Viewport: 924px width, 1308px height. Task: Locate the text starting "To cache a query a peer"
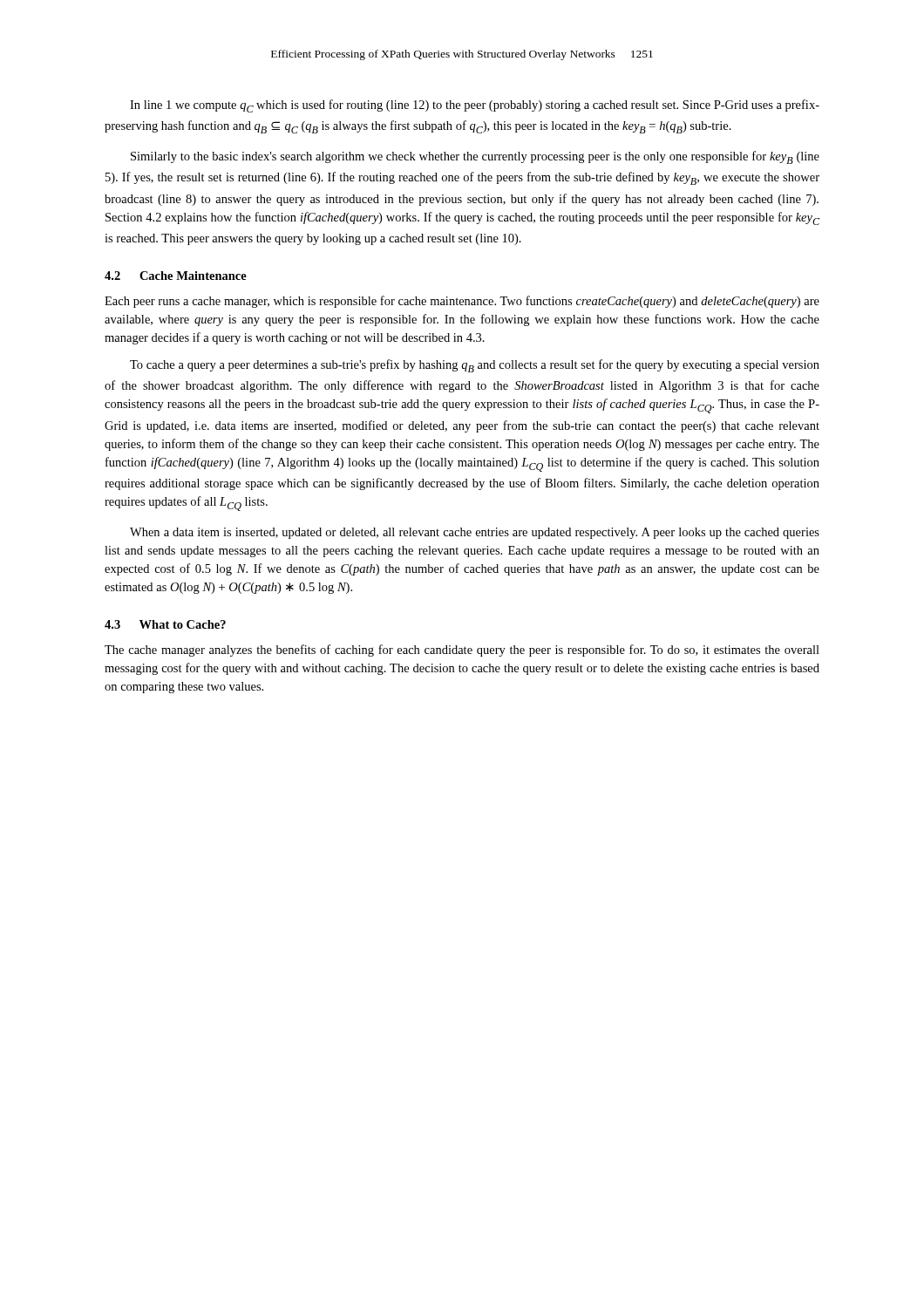[x=462, y=435]
